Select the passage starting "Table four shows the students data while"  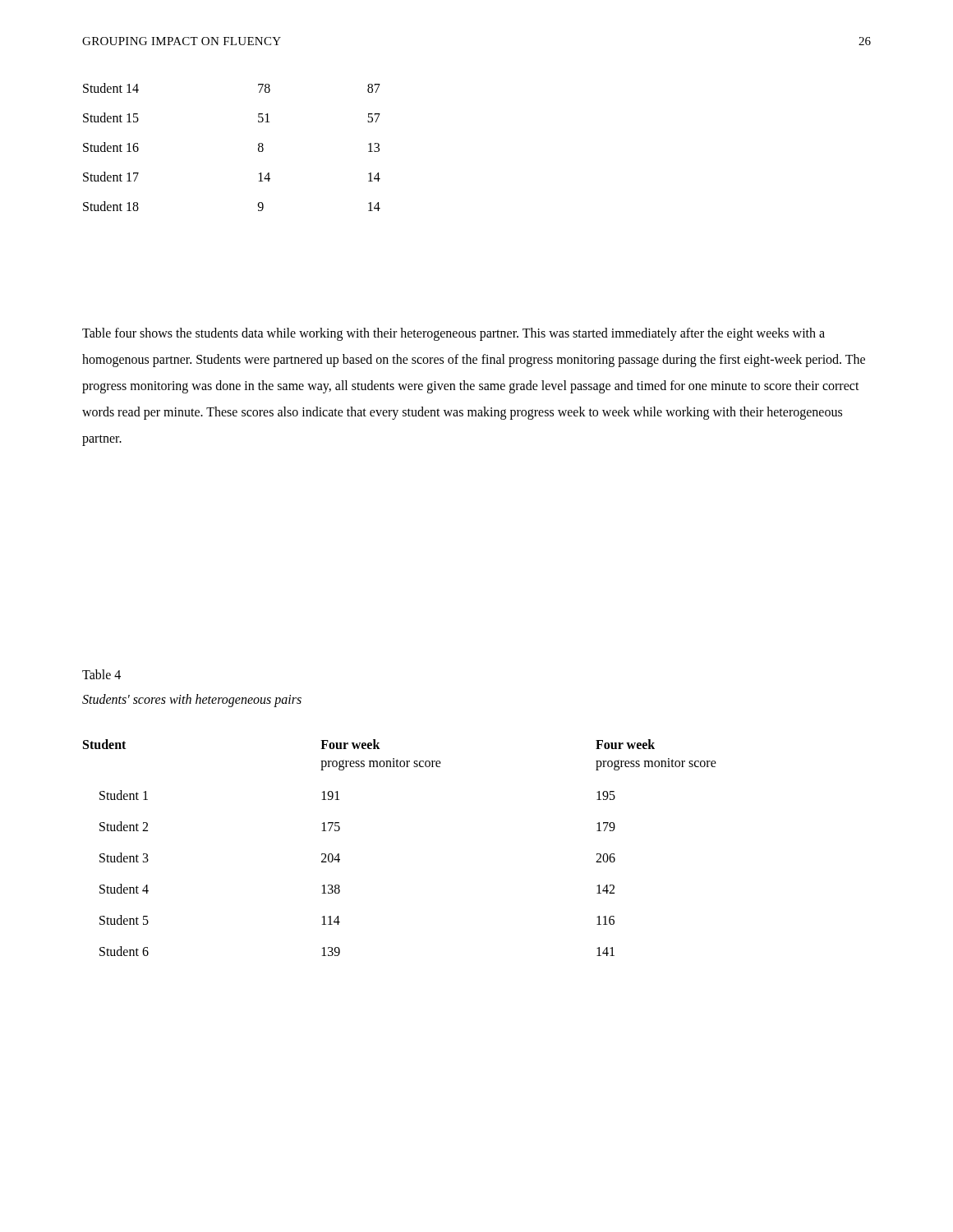[x=474, y=386]
